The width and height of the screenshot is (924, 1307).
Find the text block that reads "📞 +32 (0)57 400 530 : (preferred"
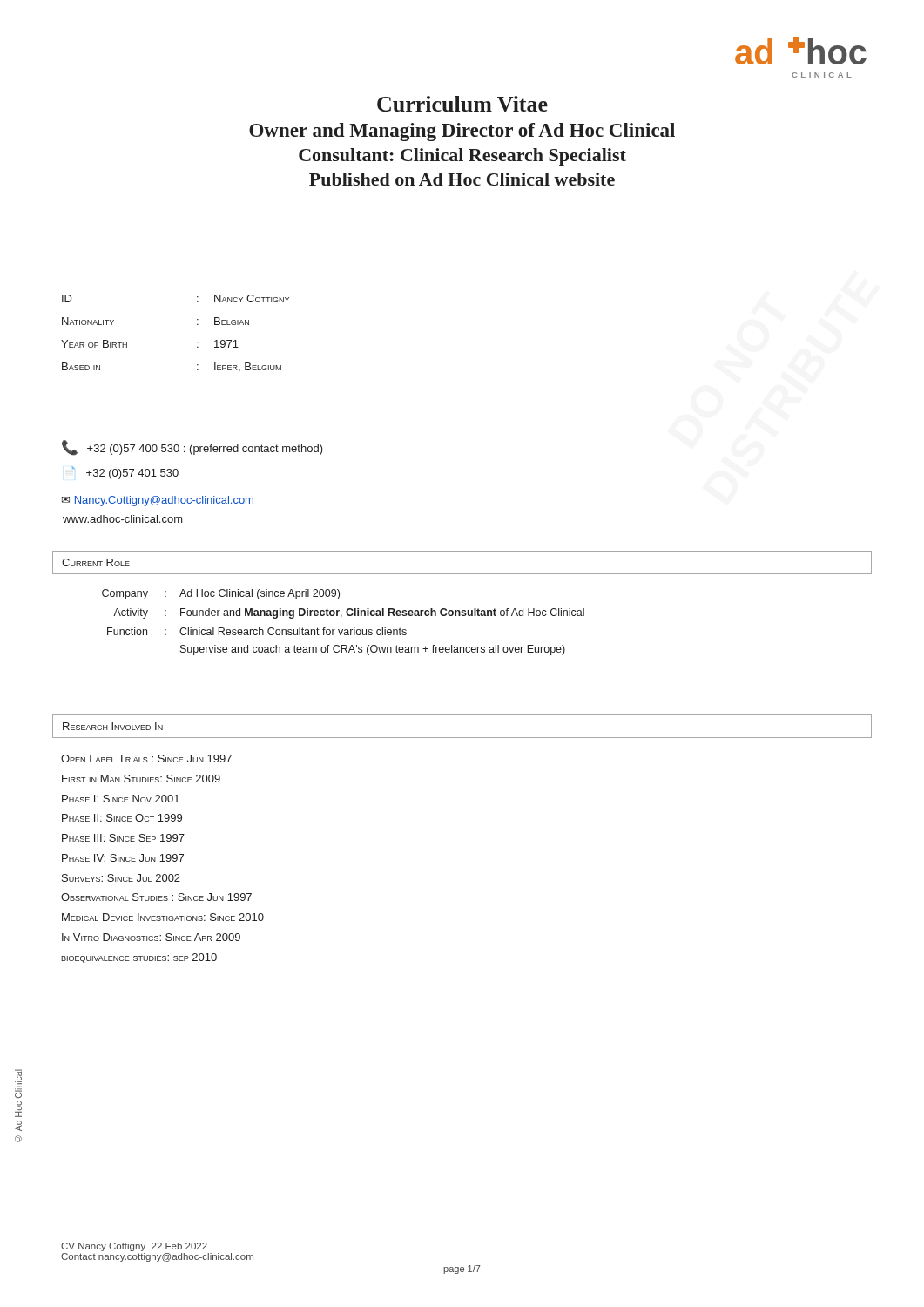tap(192, 460)
